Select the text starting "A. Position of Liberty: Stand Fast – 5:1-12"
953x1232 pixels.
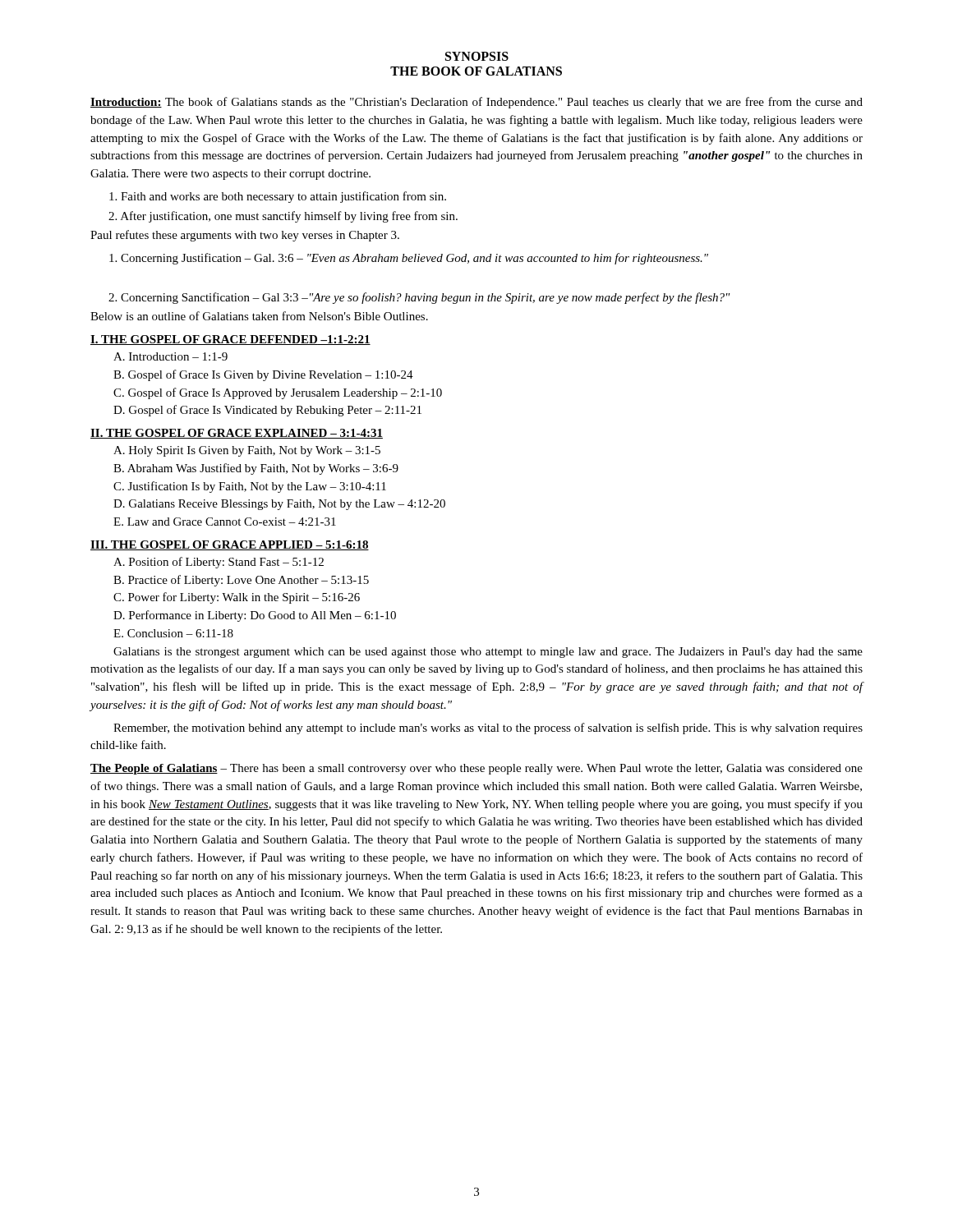[219, 562]
